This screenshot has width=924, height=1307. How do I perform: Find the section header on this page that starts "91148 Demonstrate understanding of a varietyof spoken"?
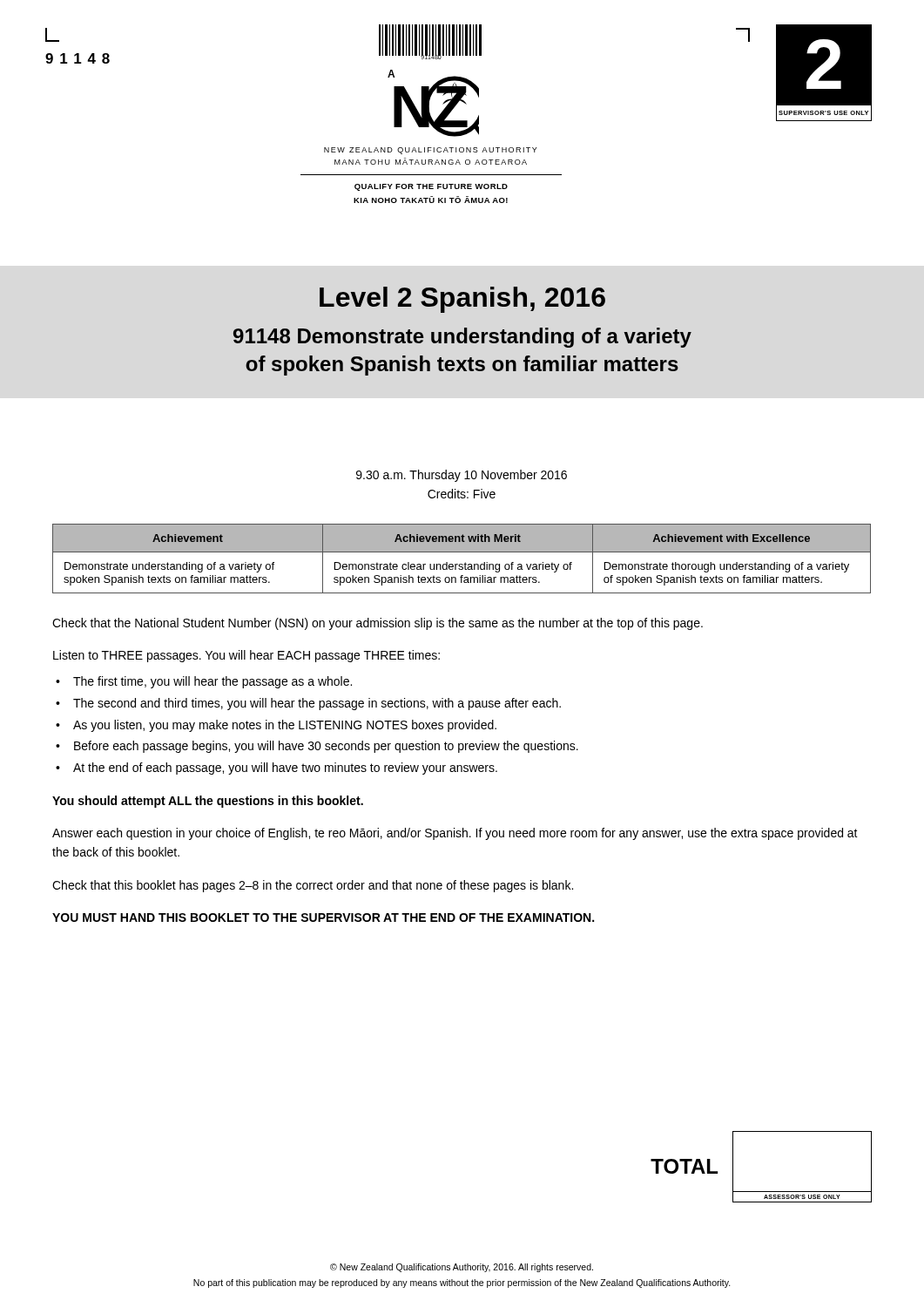[x=462, y=350]
